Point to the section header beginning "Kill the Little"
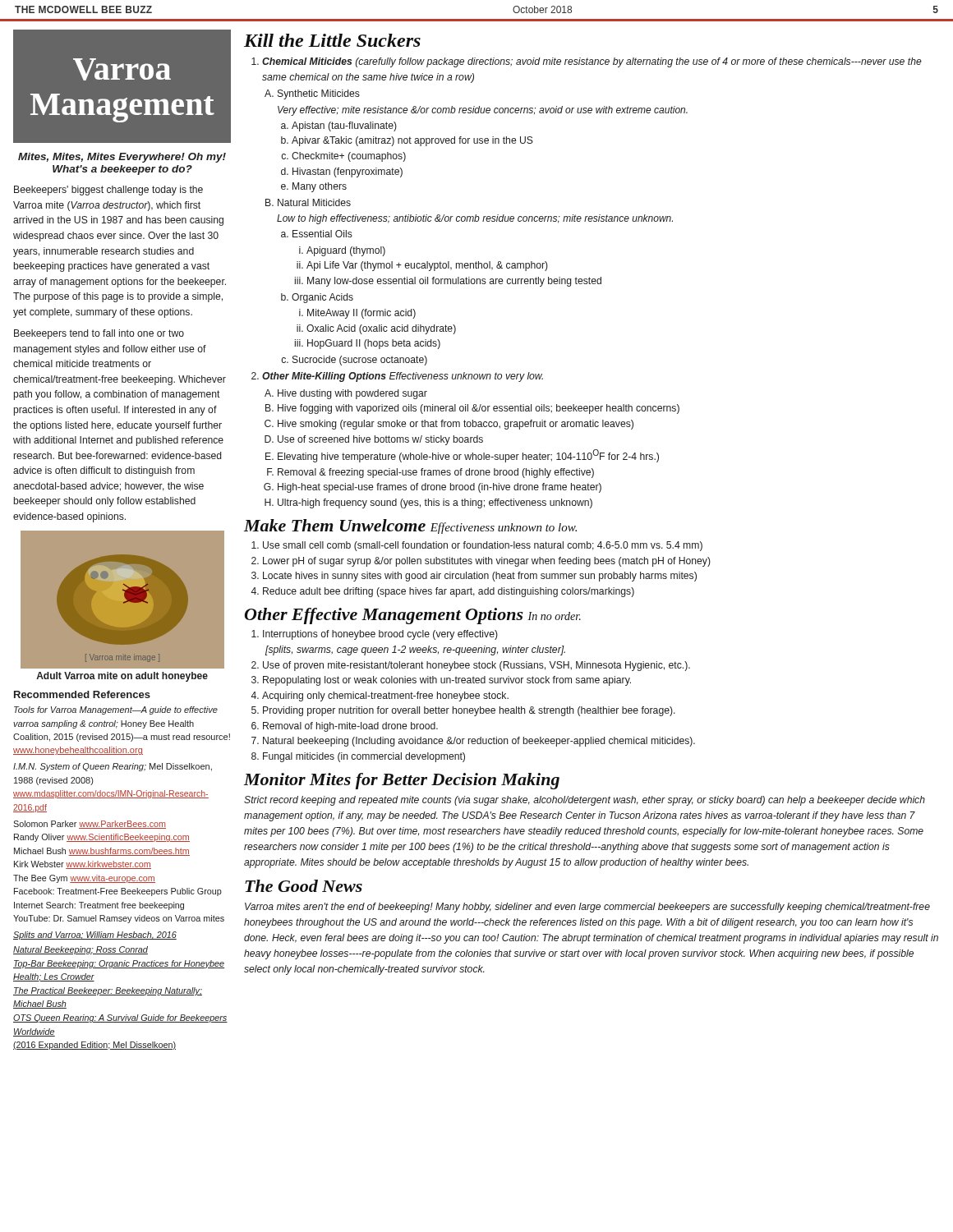 (332, 40)
